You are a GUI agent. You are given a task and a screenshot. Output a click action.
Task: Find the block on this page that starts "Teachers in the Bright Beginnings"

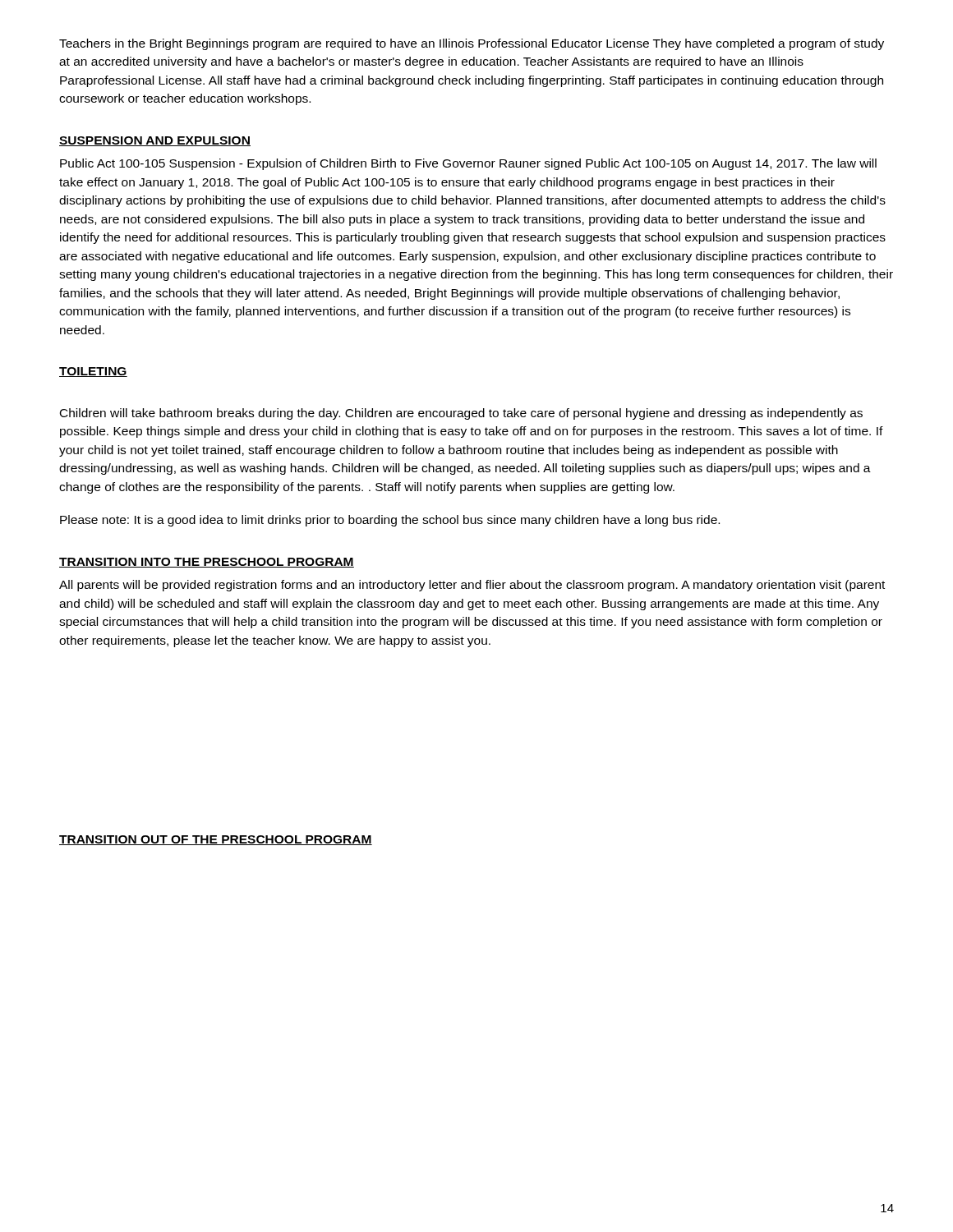pyautogui.click(x=476, y=71)
